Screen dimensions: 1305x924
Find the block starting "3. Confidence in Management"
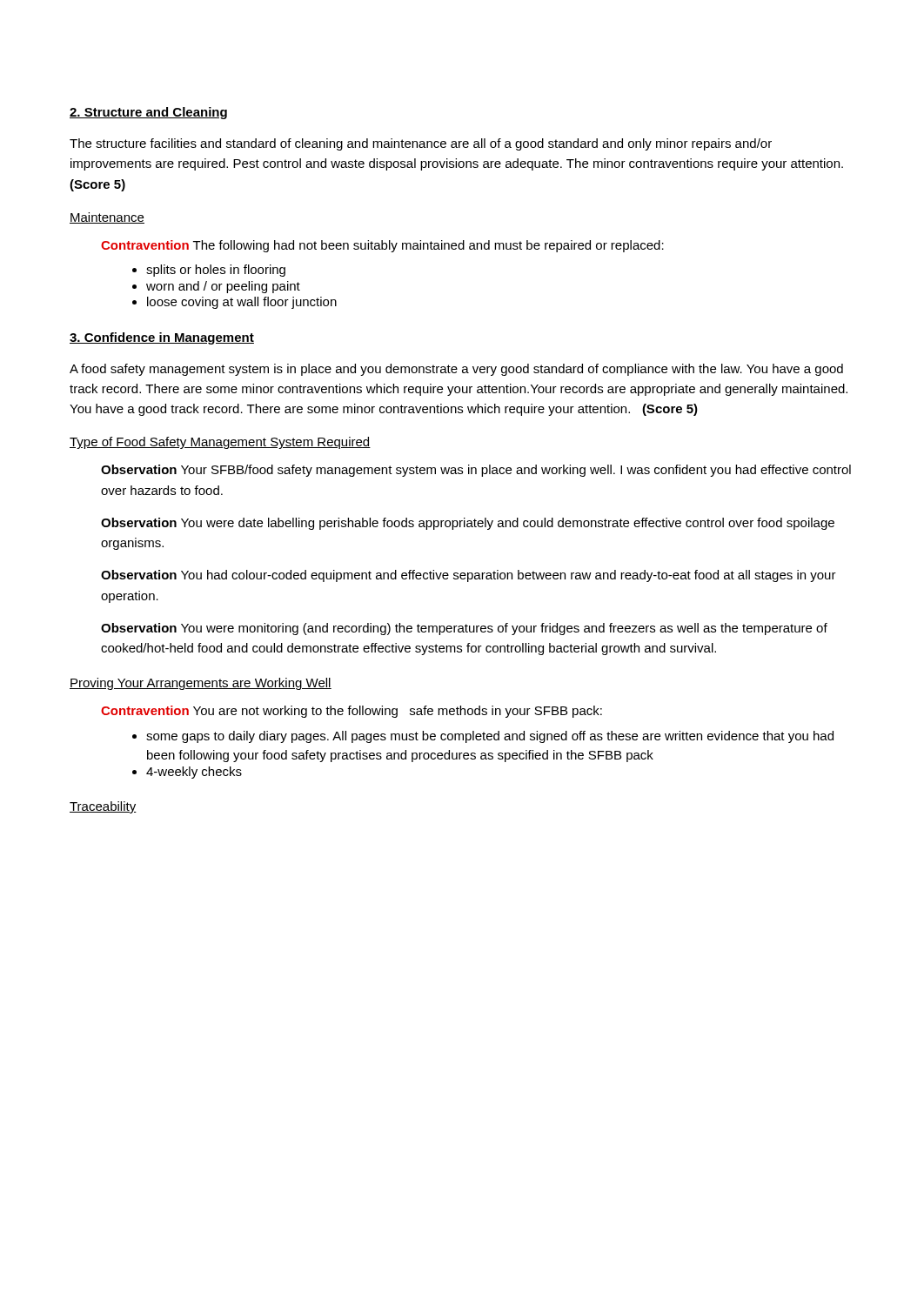pos(162,337)
